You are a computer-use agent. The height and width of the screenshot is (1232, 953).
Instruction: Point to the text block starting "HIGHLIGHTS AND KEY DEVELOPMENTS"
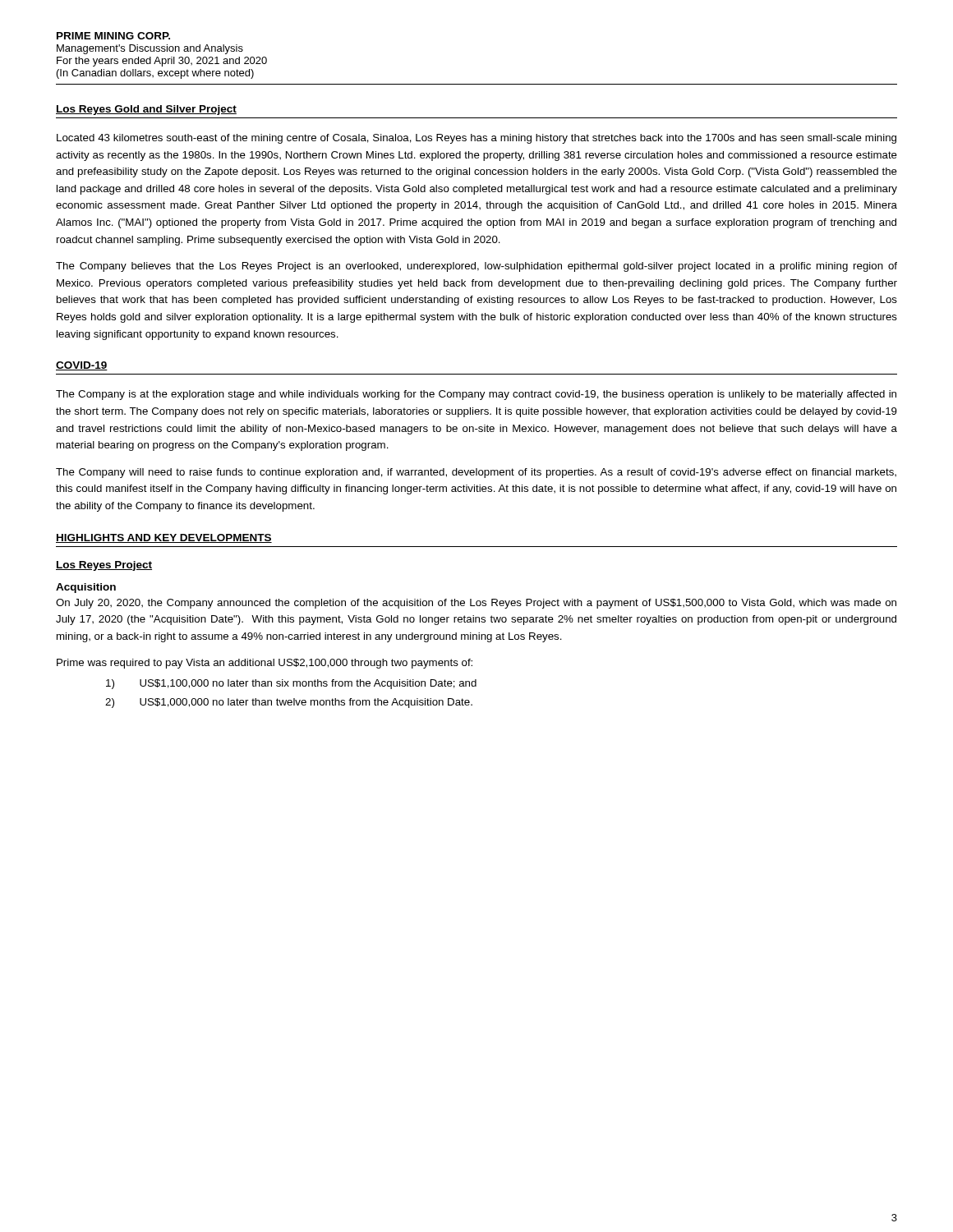coord(164,537)
